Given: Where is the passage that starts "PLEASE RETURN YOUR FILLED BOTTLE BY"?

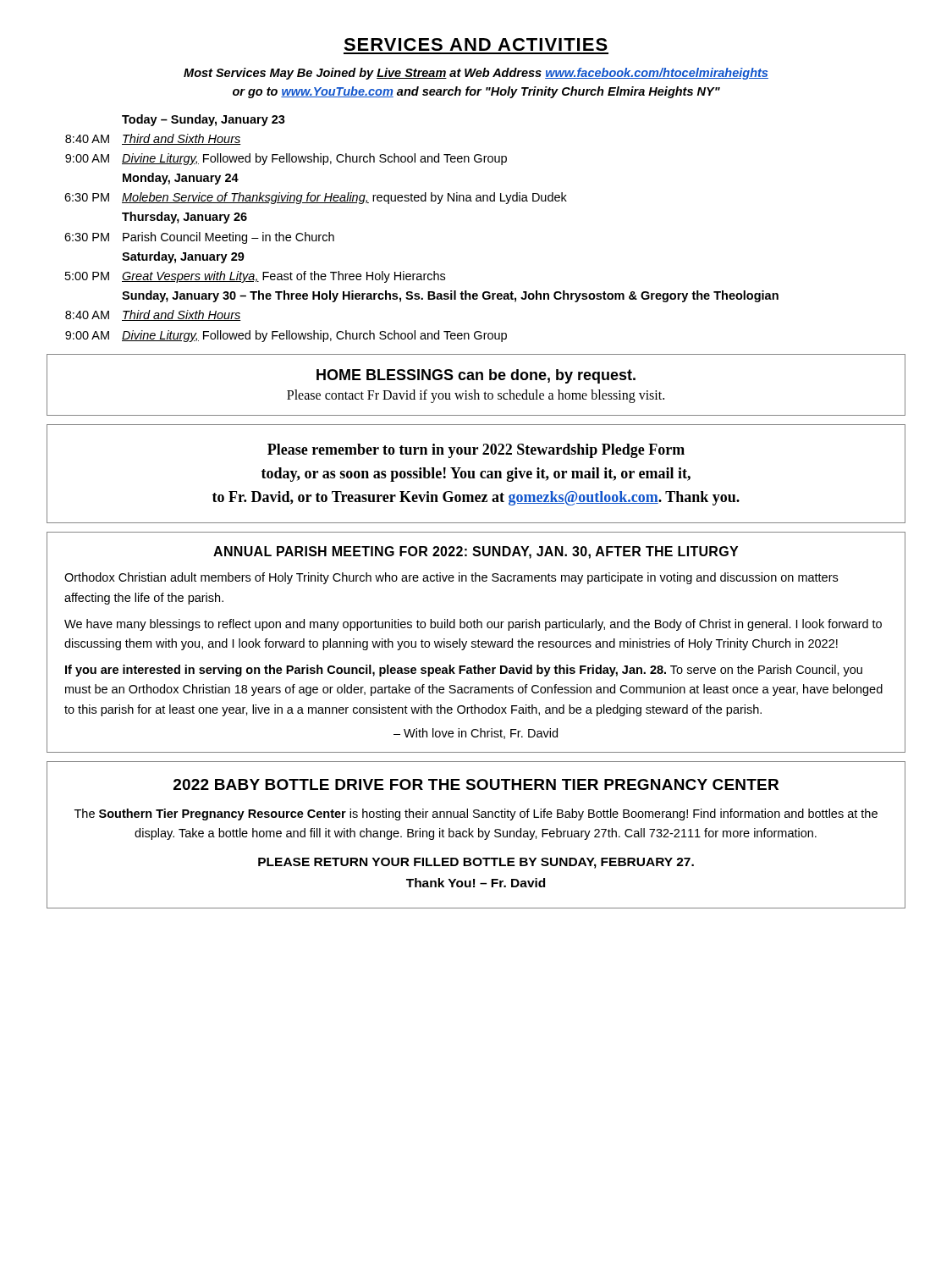Looking at the screenshot, I should coord(476,872).
